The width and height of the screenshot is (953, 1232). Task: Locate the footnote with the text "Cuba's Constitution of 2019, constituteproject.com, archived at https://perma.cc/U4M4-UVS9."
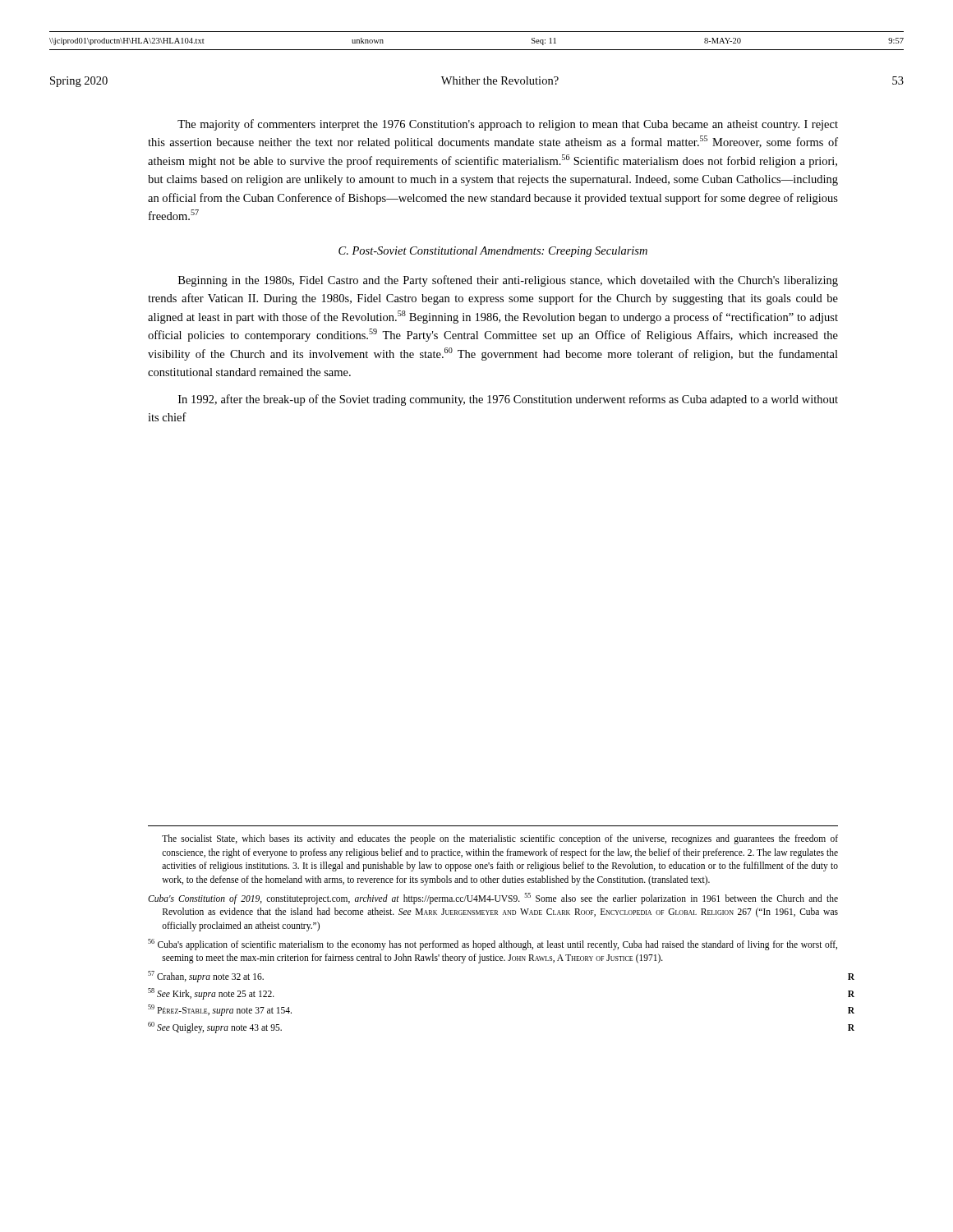[493, 912]
